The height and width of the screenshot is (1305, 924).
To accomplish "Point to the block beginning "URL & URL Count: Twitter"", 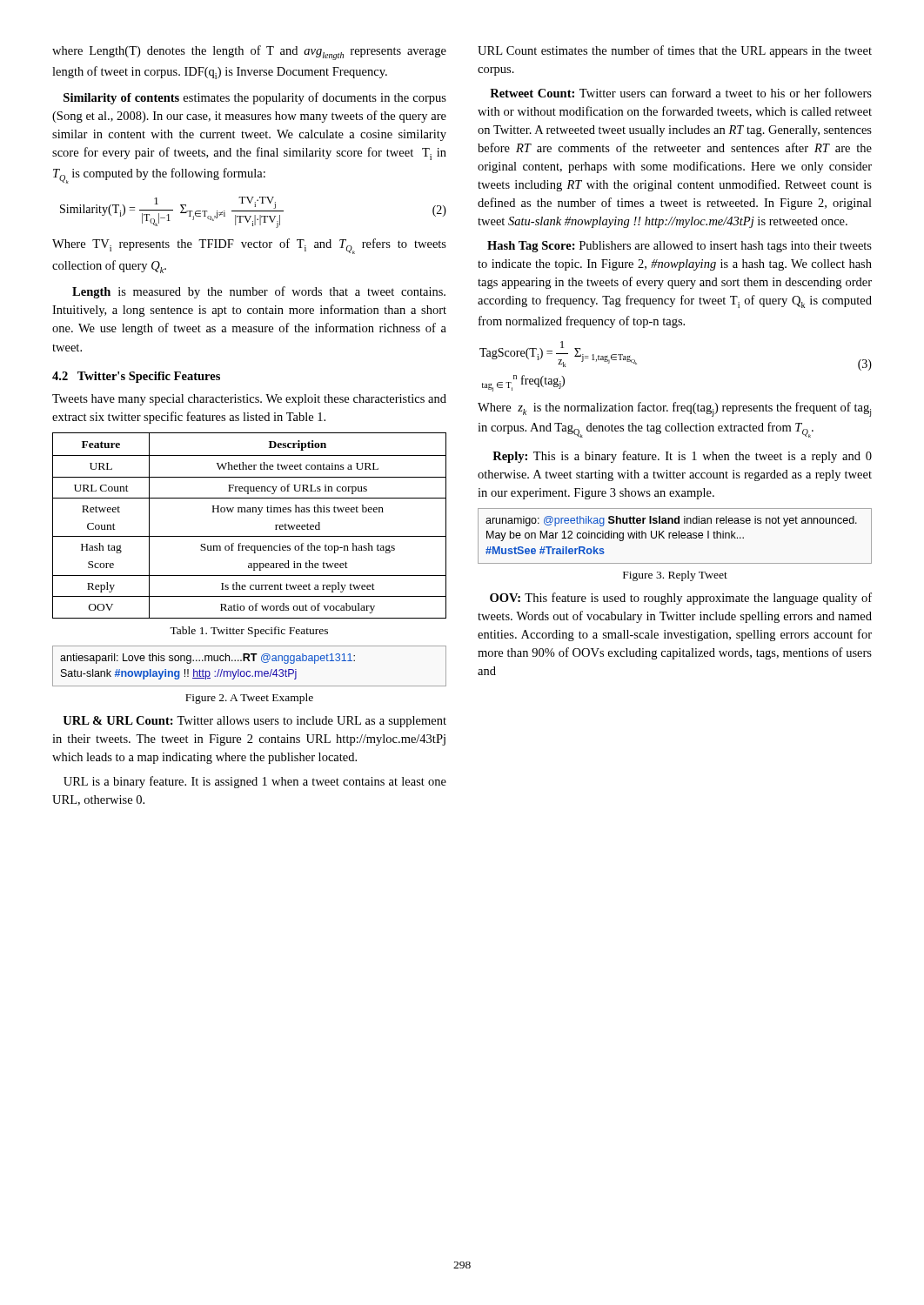I will pos(249,739).
